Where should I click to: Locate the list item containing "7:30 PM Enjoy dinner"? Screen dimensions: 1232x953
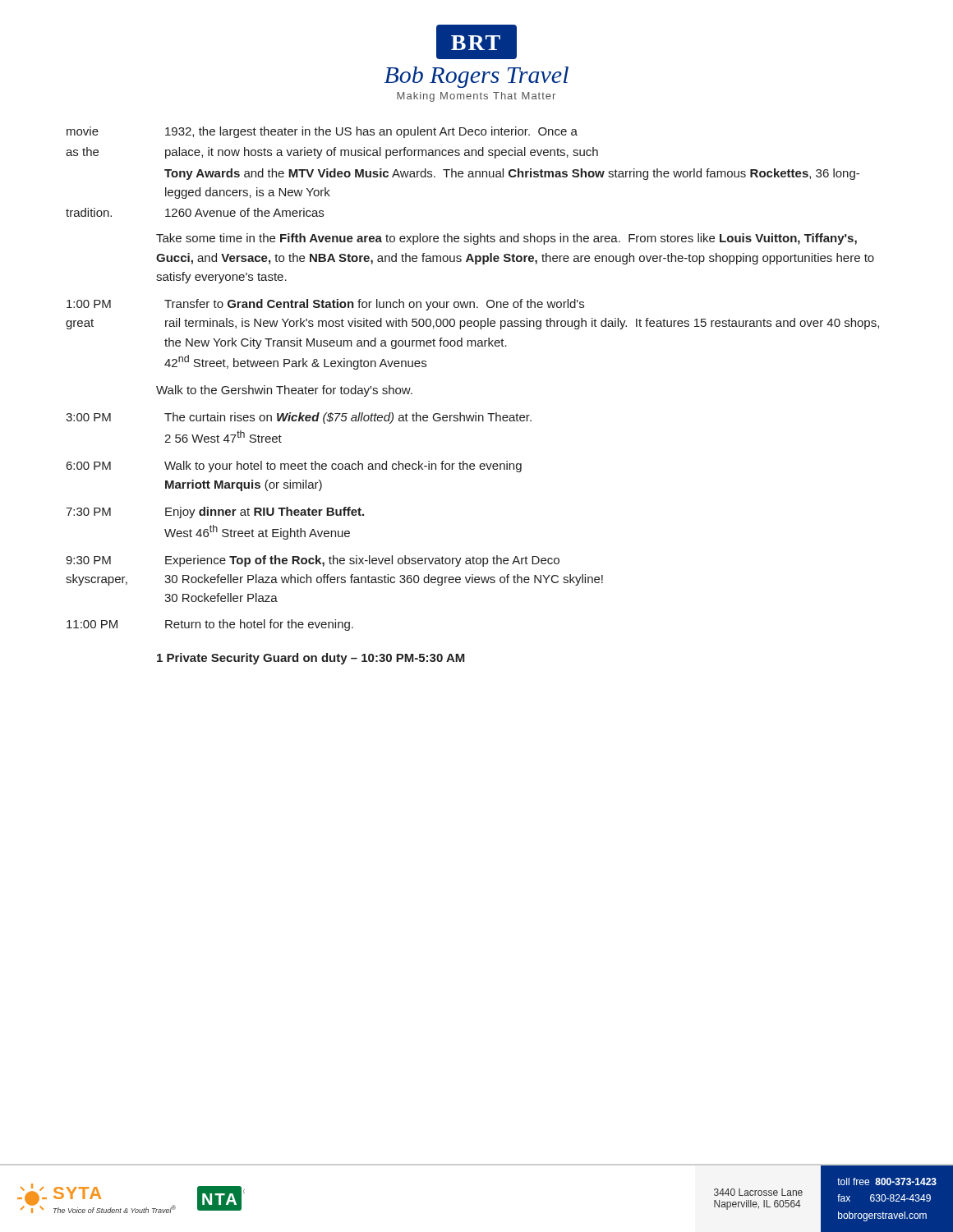[x=215, y=513]
